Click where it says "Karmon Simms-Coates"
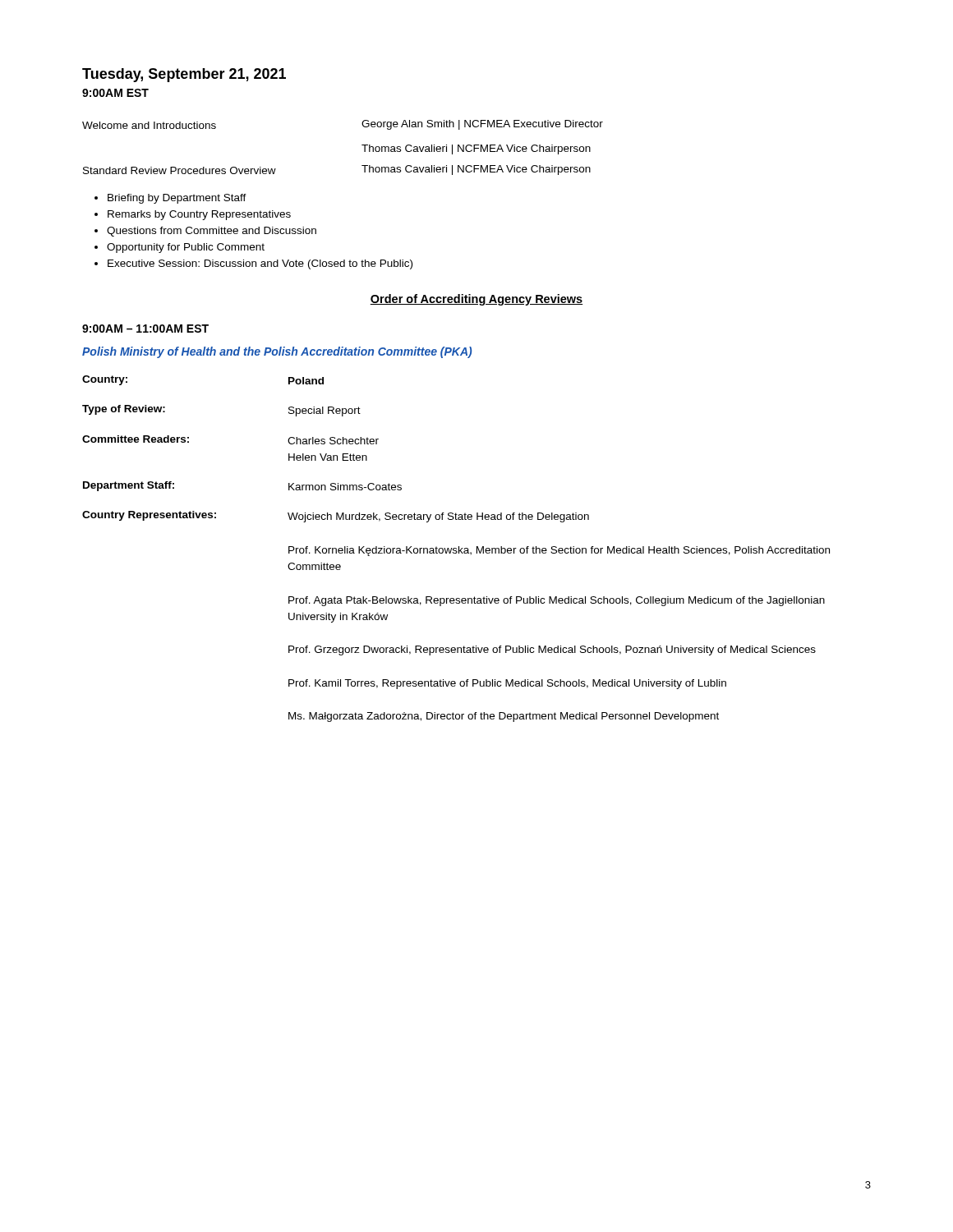 coord(345,487)
